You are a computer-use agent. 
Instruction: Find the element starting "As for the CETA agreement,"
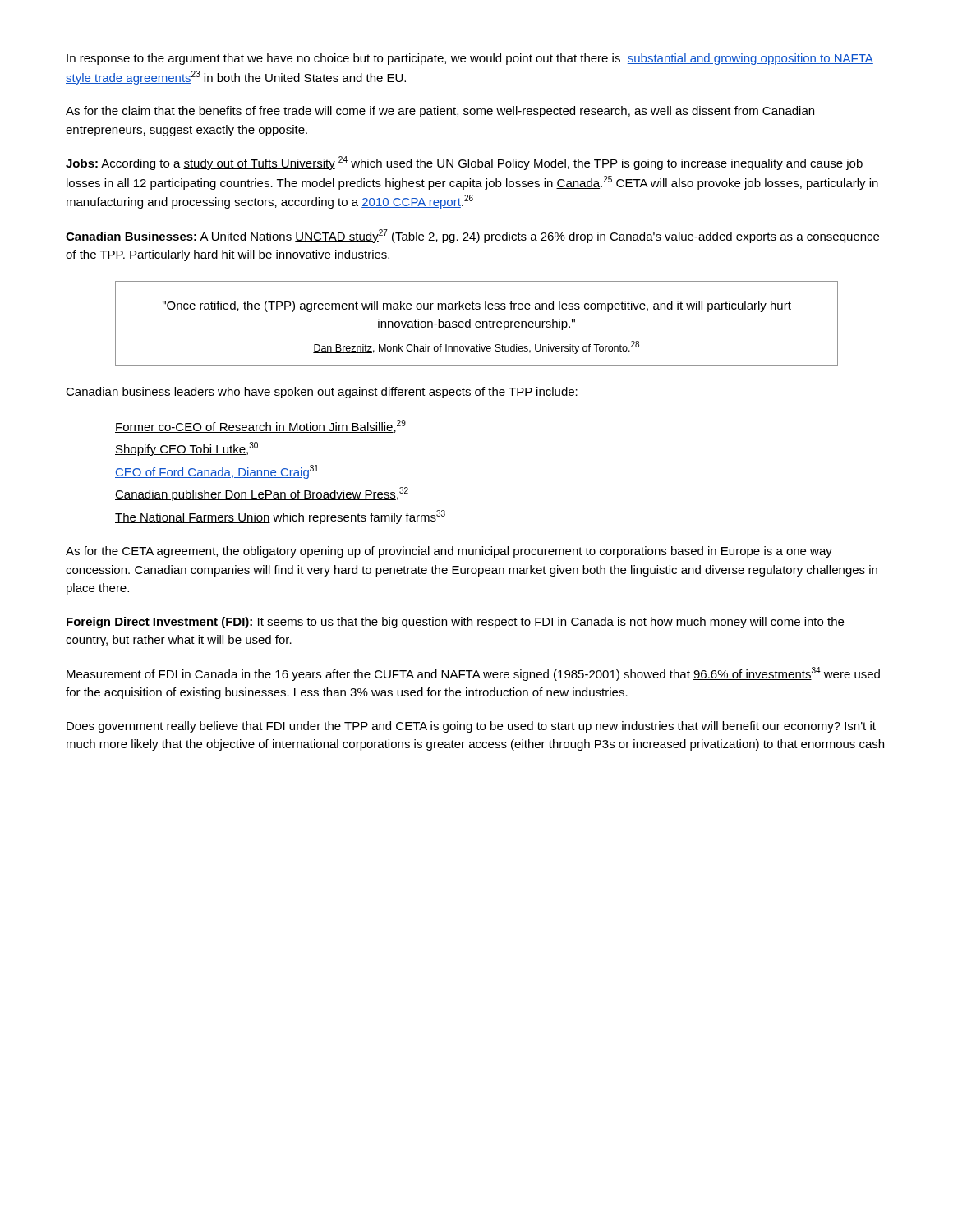click(472, 569)
